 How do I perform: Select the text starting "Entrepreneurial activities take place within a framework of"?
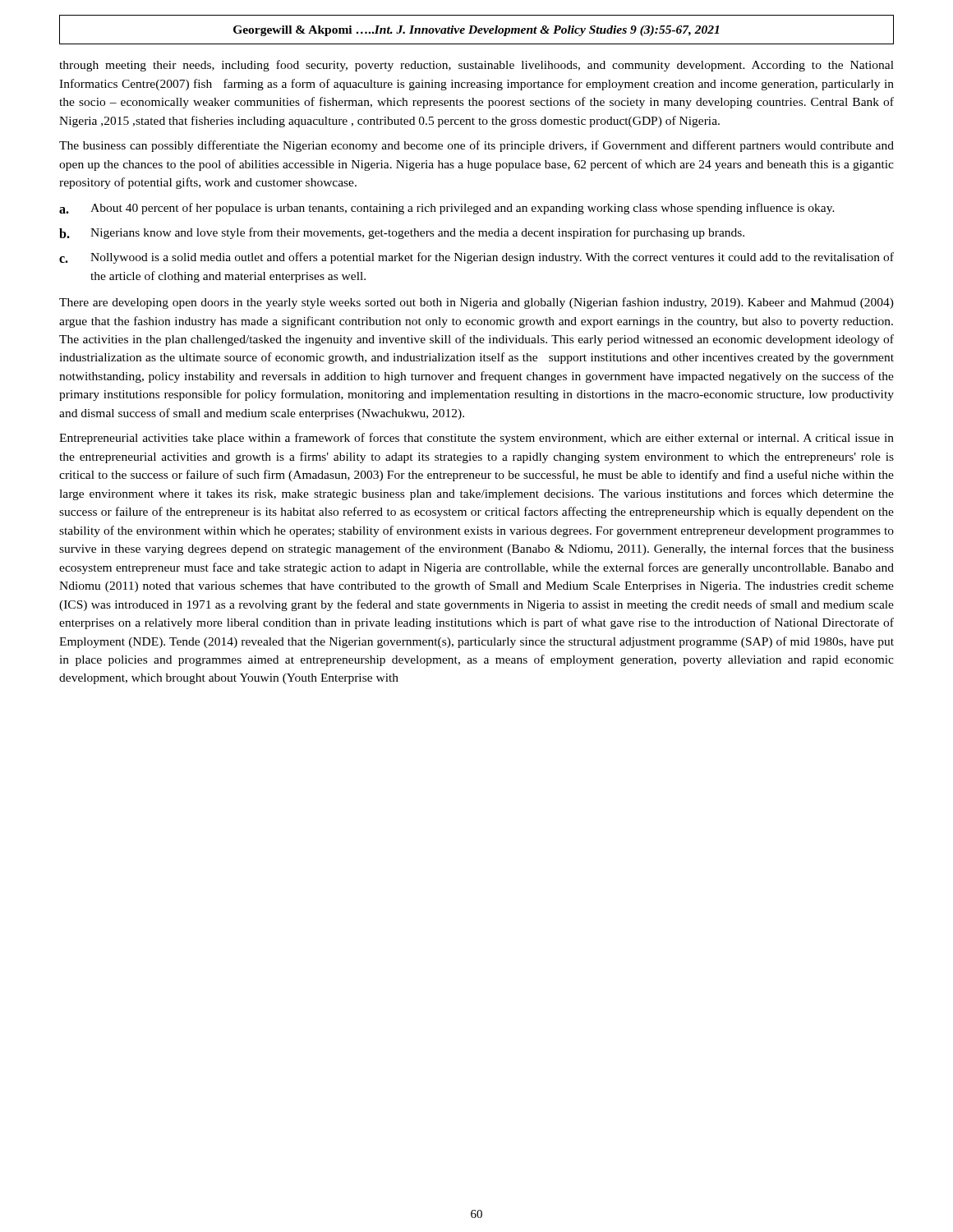tap(476, 558)
